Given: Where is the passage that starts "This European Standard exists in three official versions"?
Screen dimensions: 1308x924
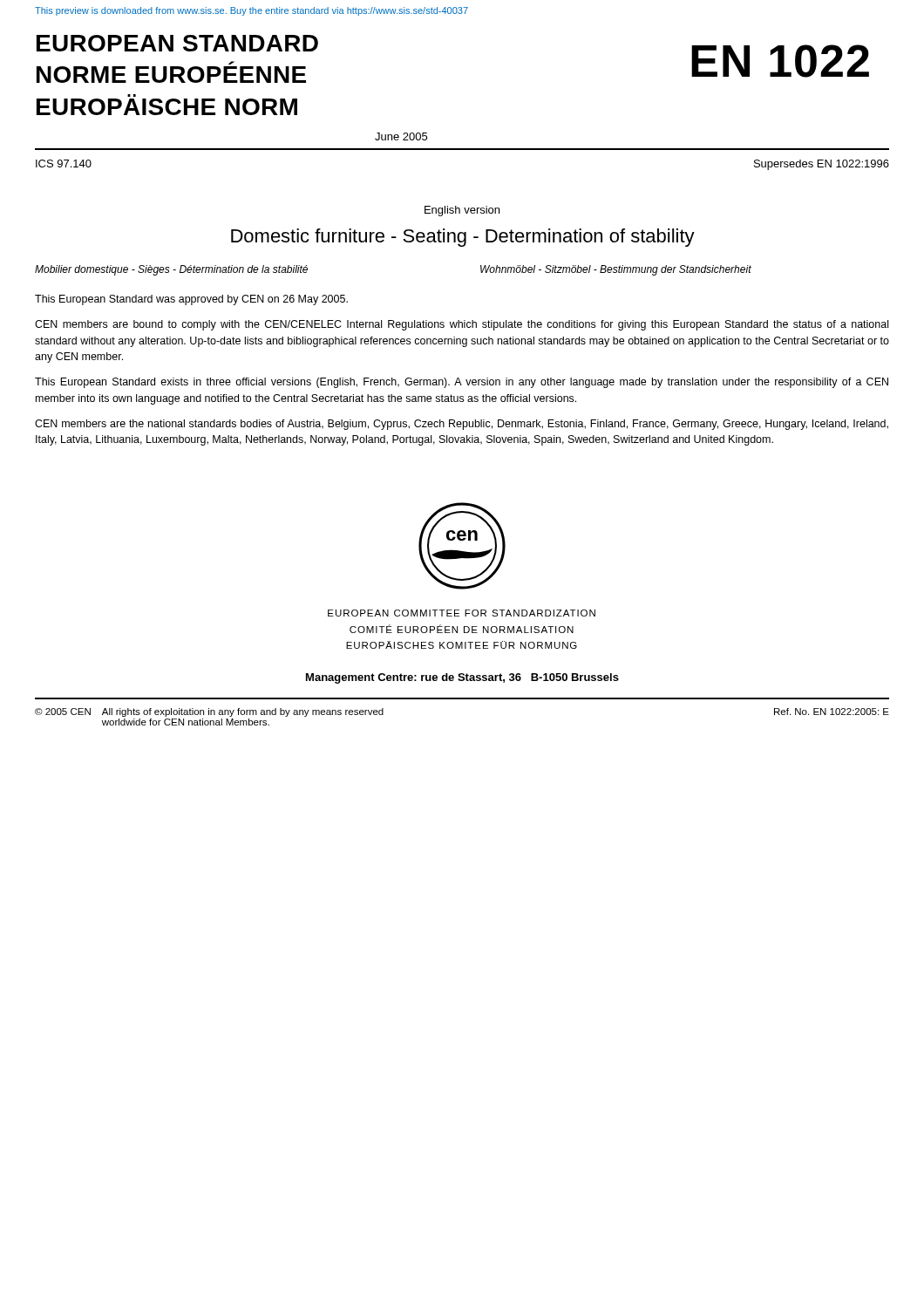Looking at the screenshot, I should [462, 390].
